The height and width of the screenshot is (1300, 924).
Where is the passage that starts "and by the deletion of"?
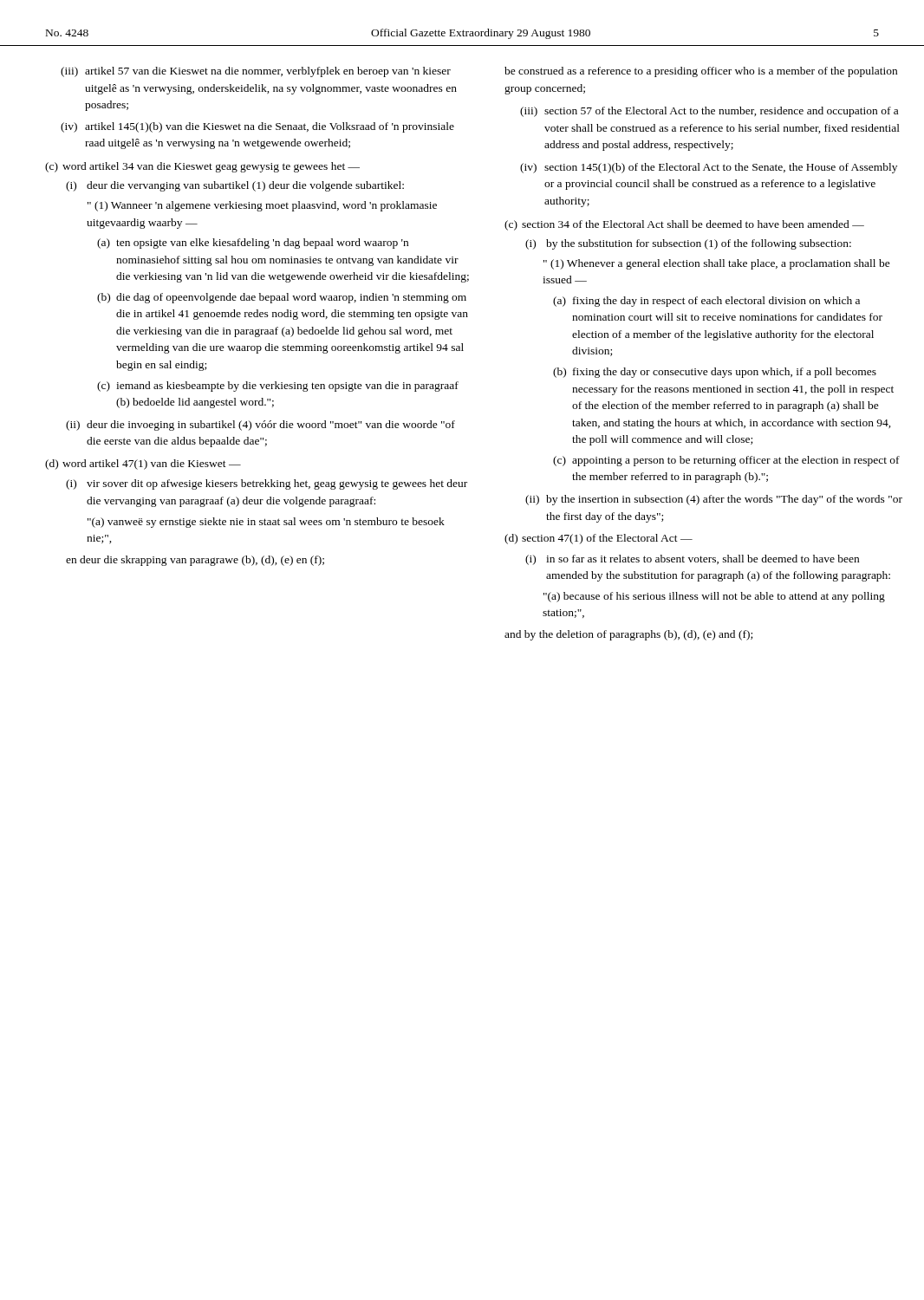(x=629, y=634)
